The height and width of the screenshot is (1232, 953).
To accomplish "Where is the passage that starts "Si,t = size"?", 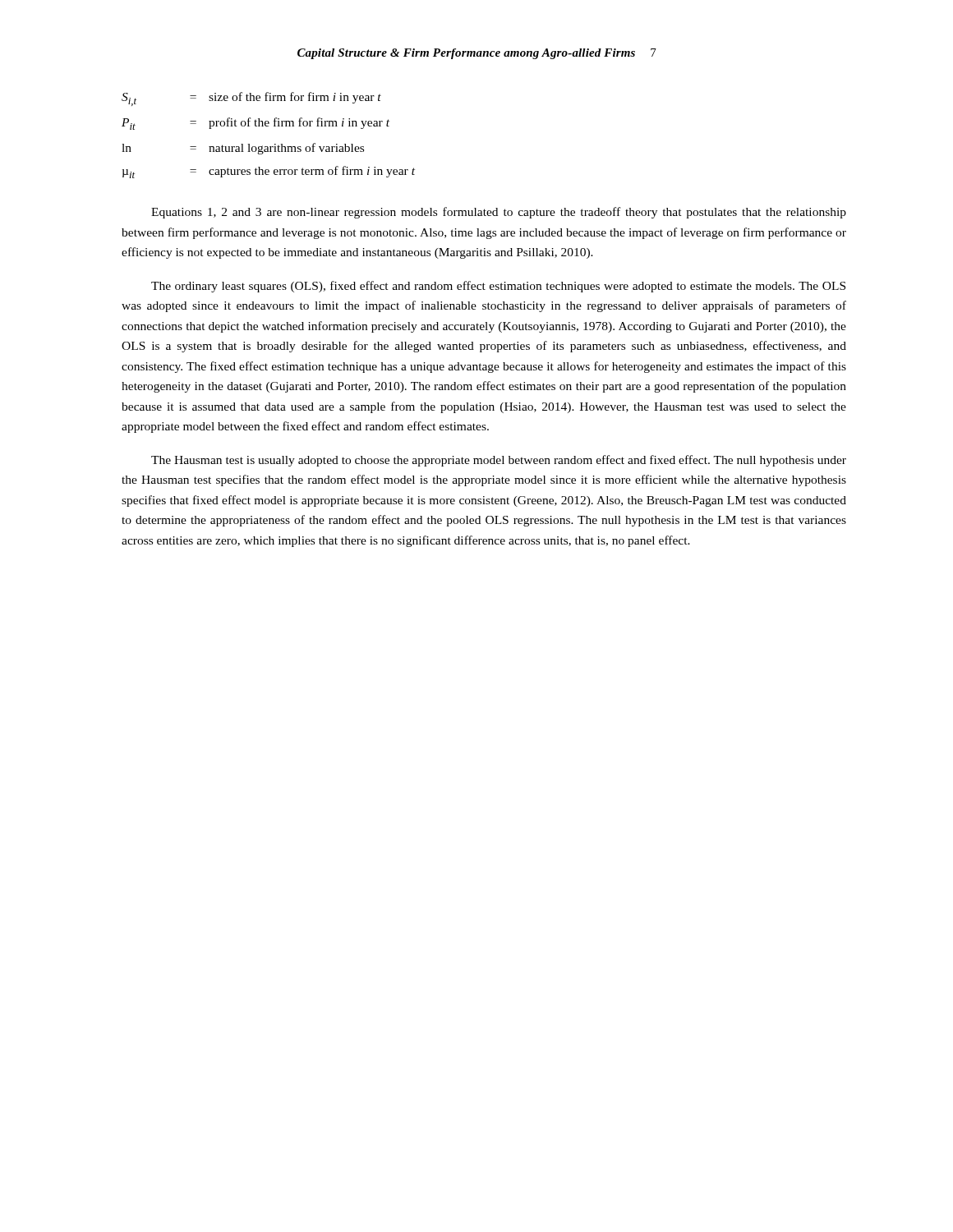I will point(251,99).
